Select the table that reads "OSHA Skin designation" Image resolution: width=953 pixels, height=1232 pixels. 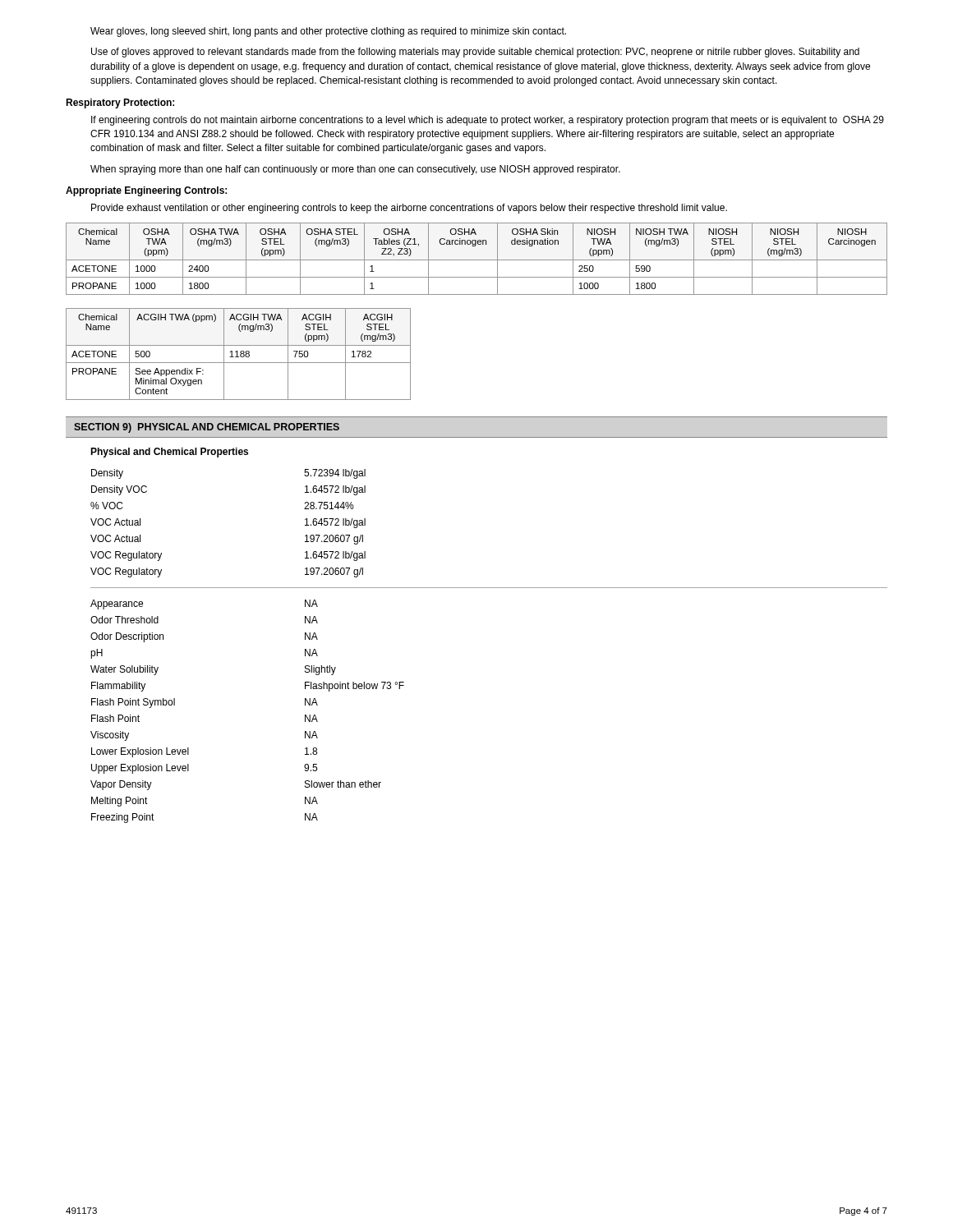476,258
